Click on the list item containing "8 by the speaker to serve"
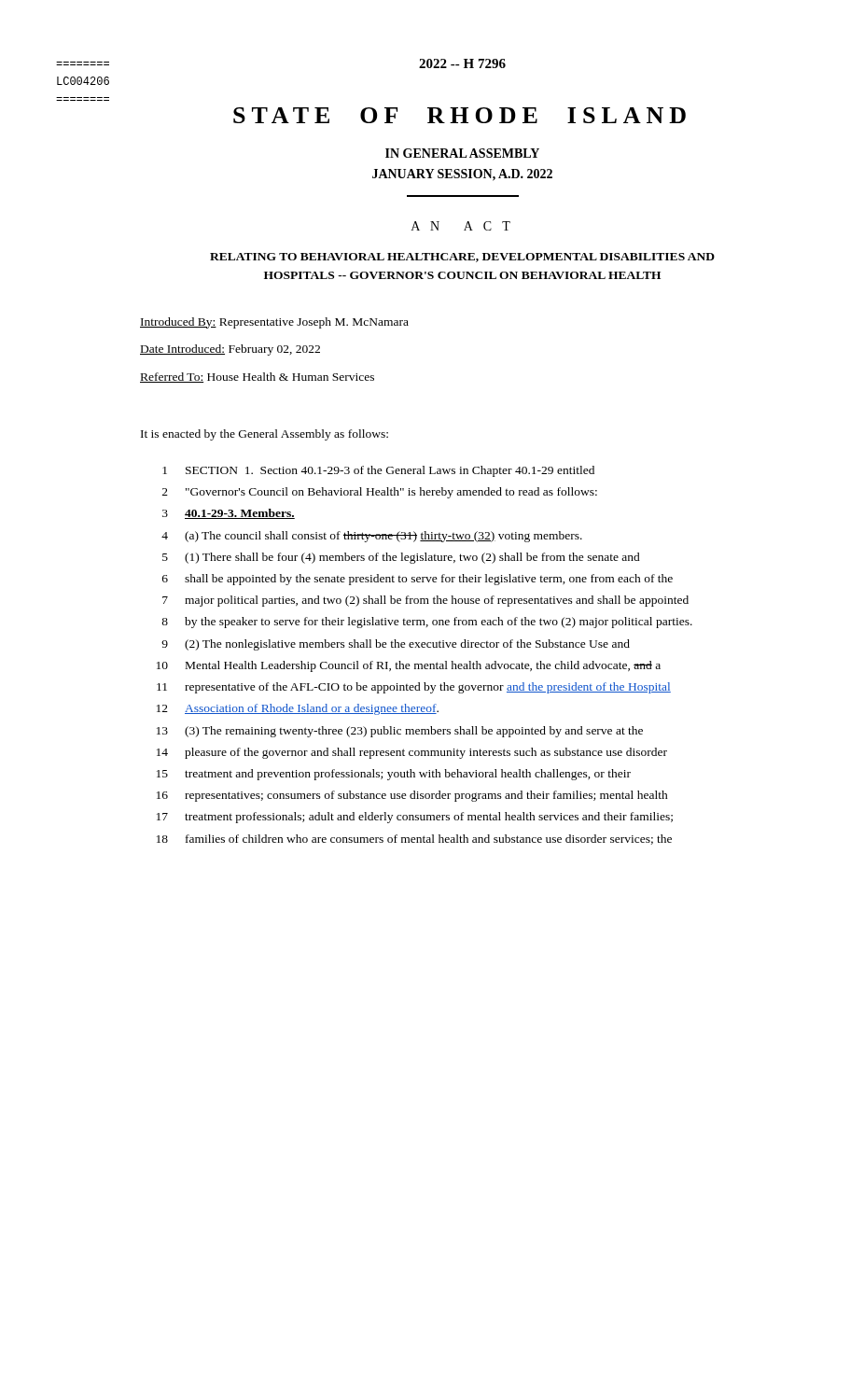 462,622
